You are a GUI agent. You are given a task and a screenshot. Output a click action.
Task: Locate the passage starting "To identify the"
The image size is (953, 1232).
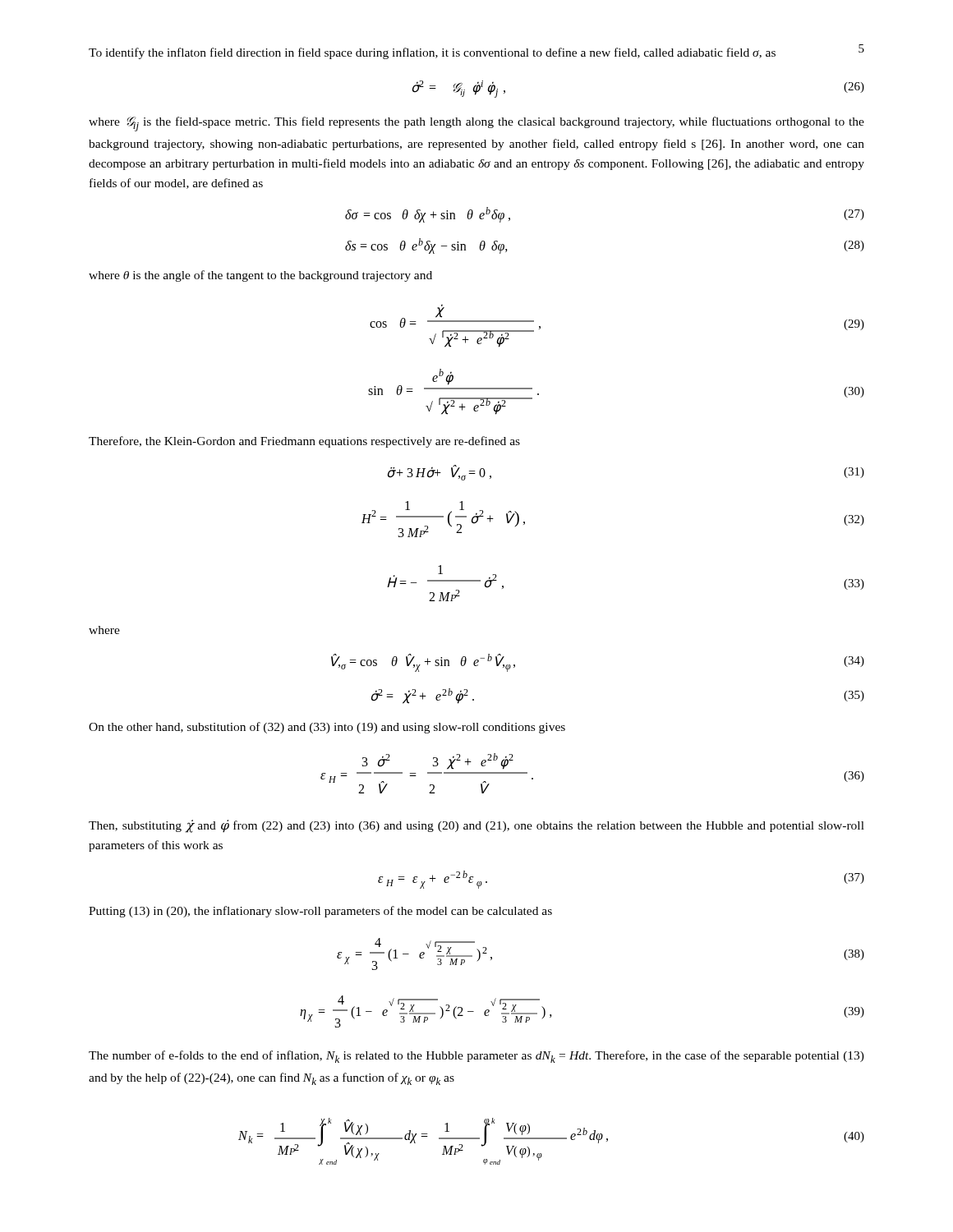[476, 53]
